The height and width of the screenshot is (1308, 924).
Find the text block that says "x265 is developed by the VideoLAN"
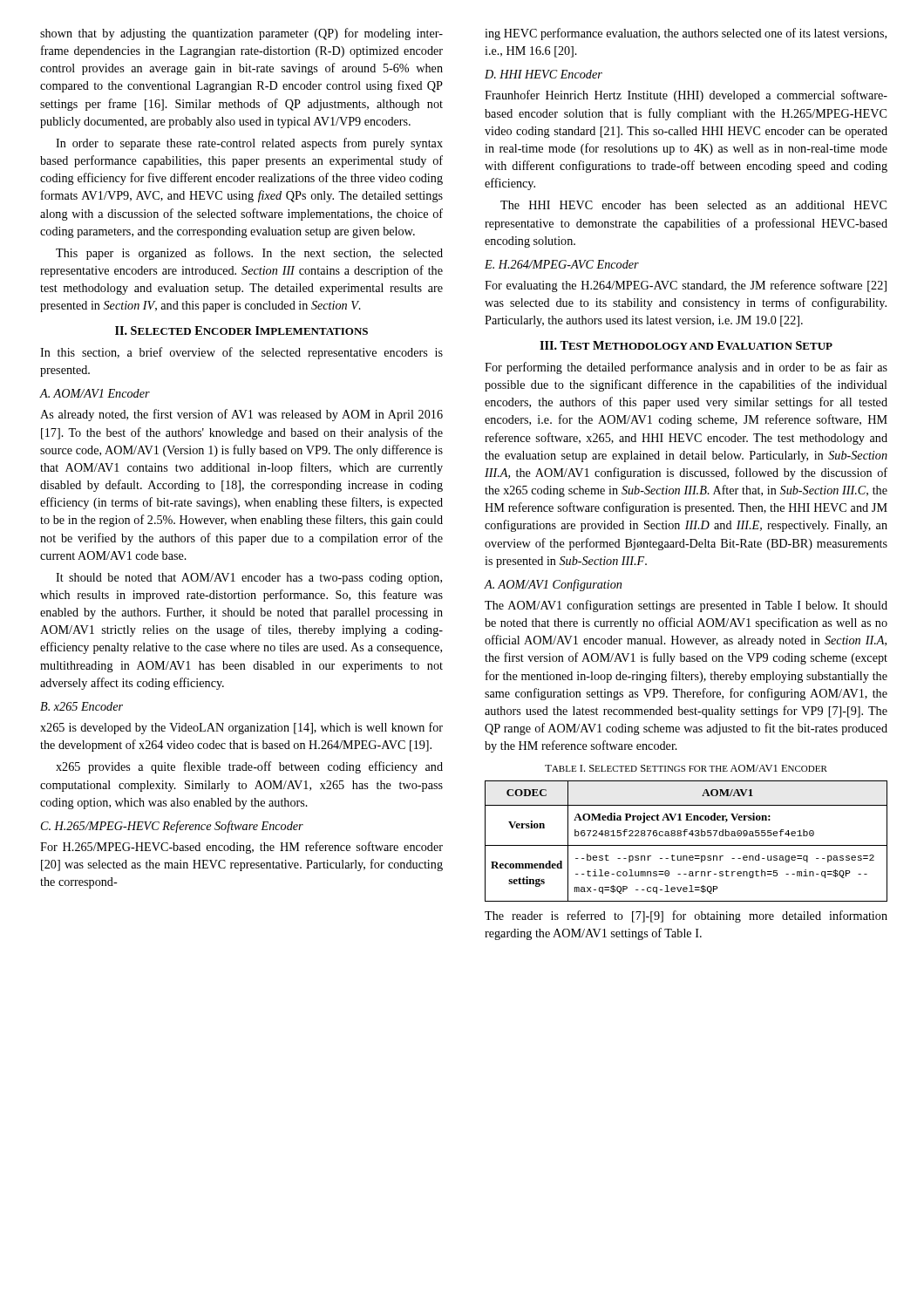241,736
